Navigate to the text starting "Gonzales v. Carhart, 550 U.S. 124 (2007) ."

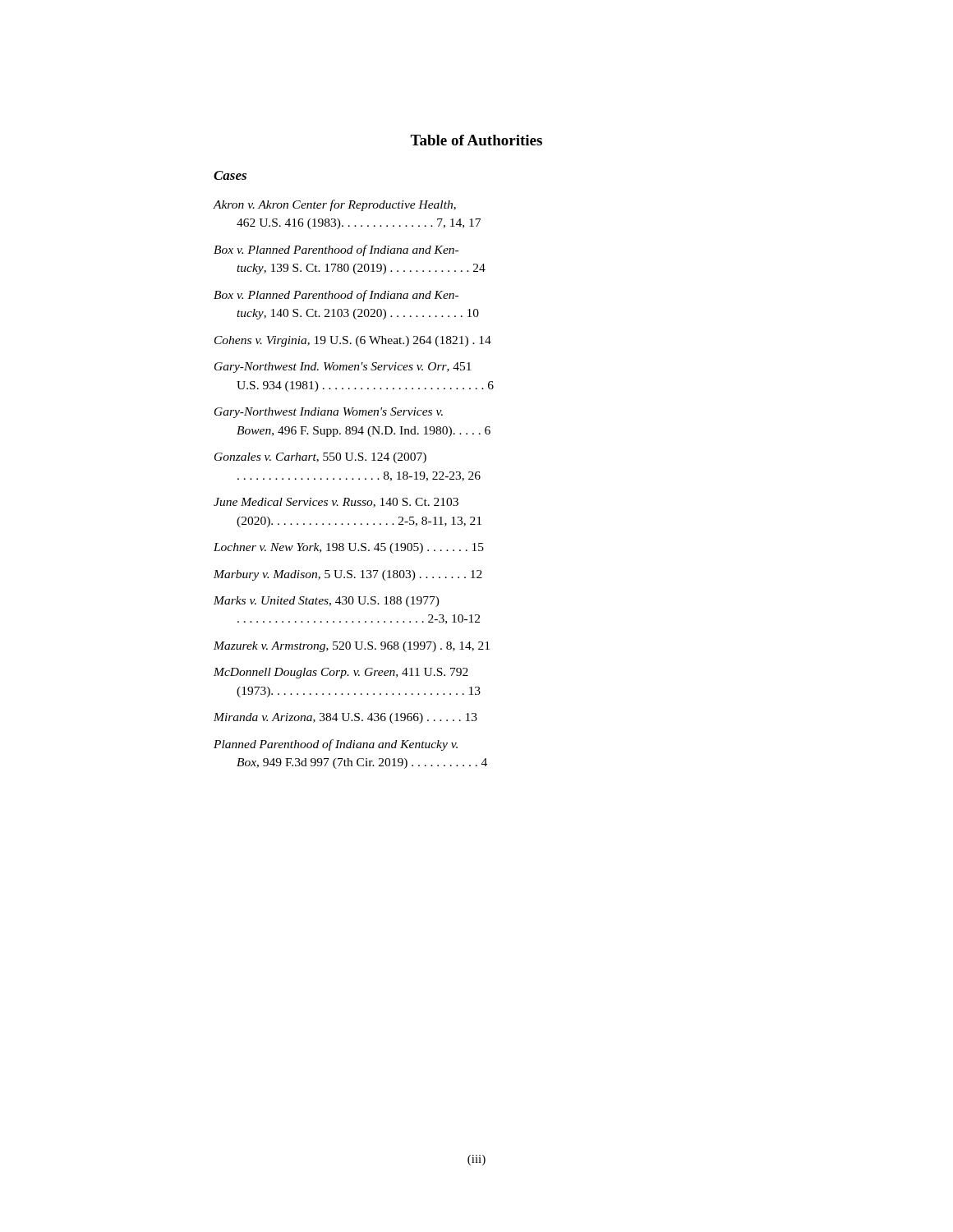(347, 466)
